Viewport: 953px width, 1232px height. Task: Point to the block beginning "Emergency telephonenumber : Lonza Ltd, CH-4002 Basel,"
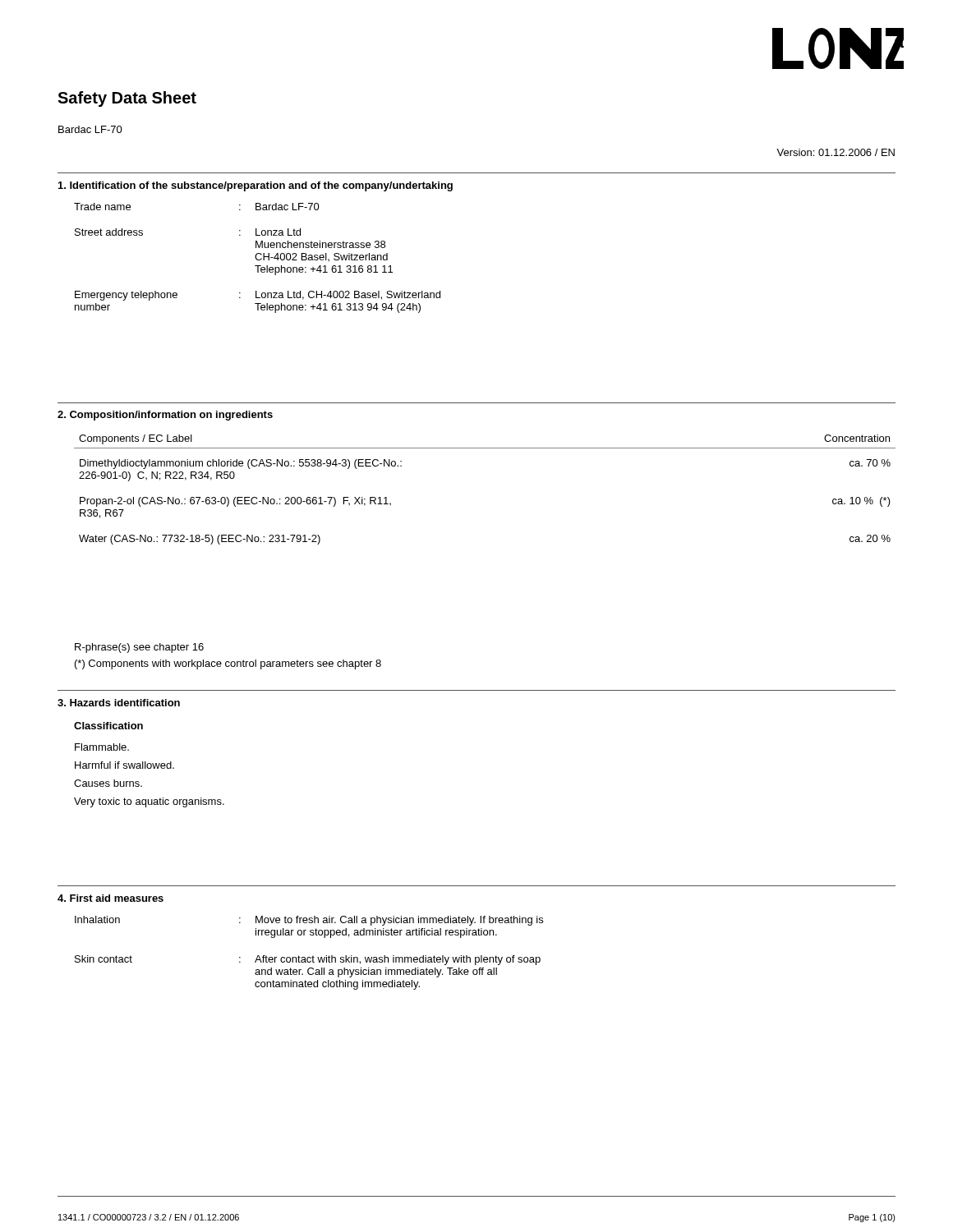point(258,296)
